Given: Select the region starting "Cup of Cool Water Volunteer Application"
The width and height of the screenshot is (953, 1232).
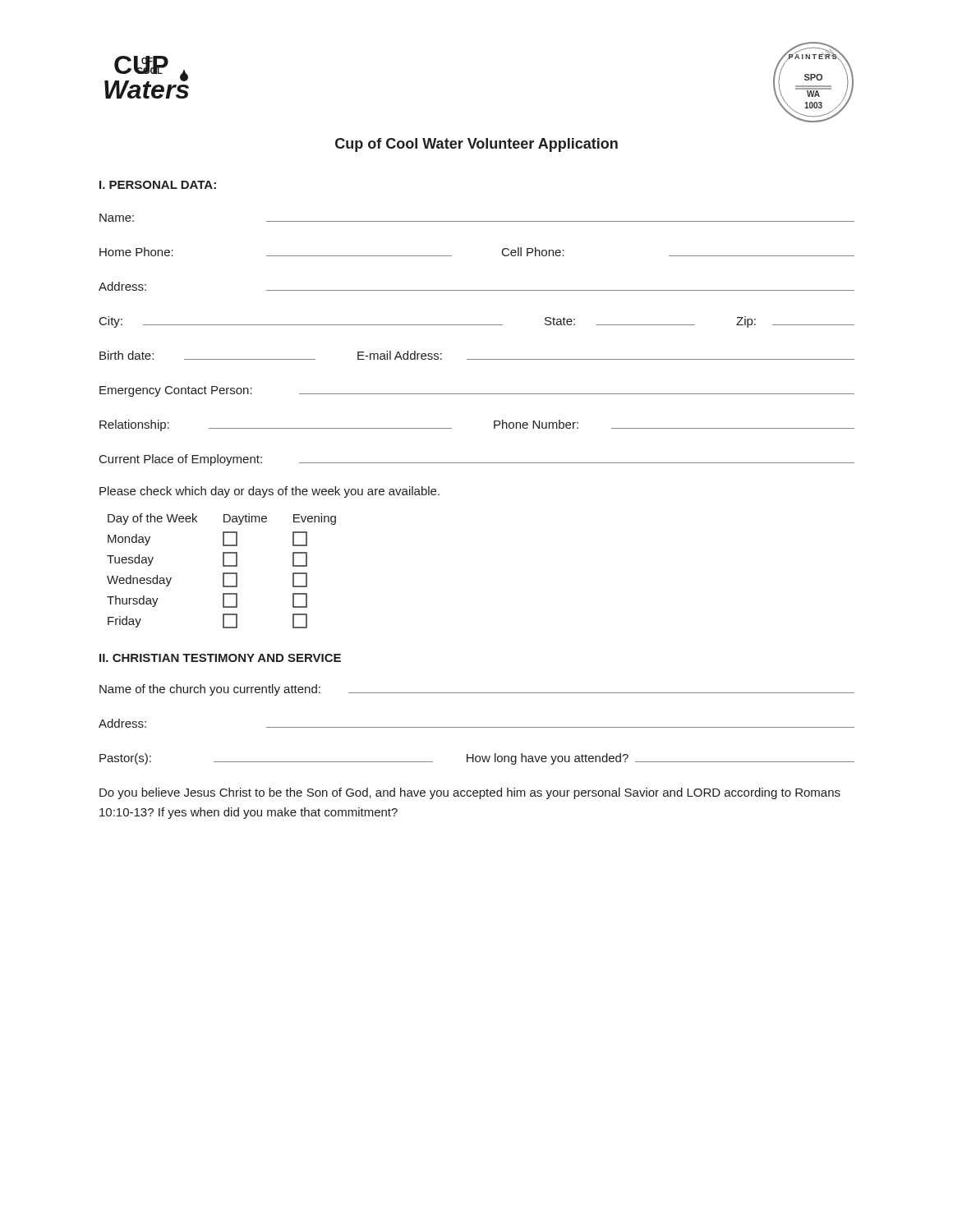Looking at the screenshot, I should (x=476, y=144).
